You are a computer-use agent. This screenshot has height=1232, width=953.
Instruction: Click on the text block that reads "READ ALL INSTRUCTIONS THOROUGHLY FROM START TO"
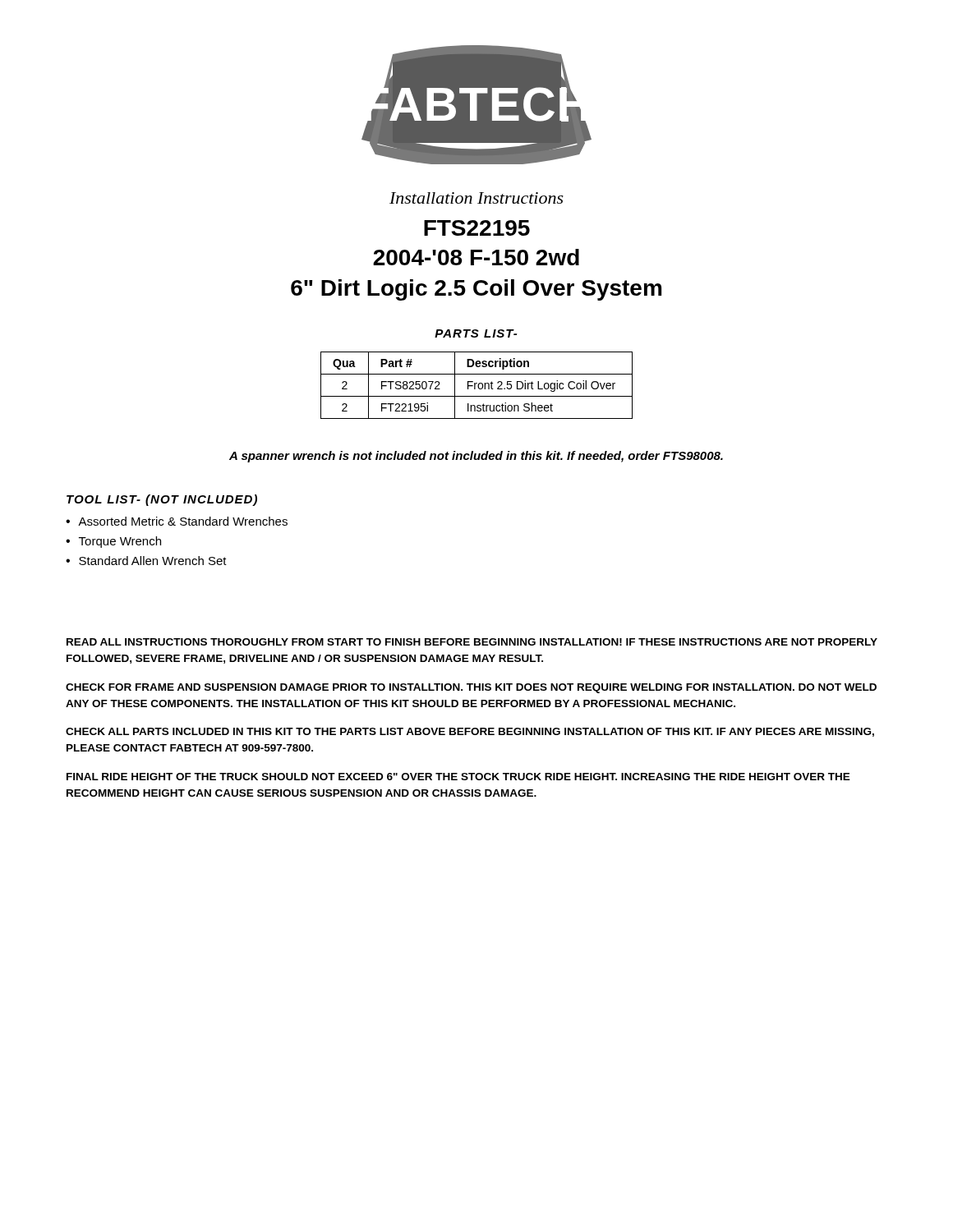point(471,650)
